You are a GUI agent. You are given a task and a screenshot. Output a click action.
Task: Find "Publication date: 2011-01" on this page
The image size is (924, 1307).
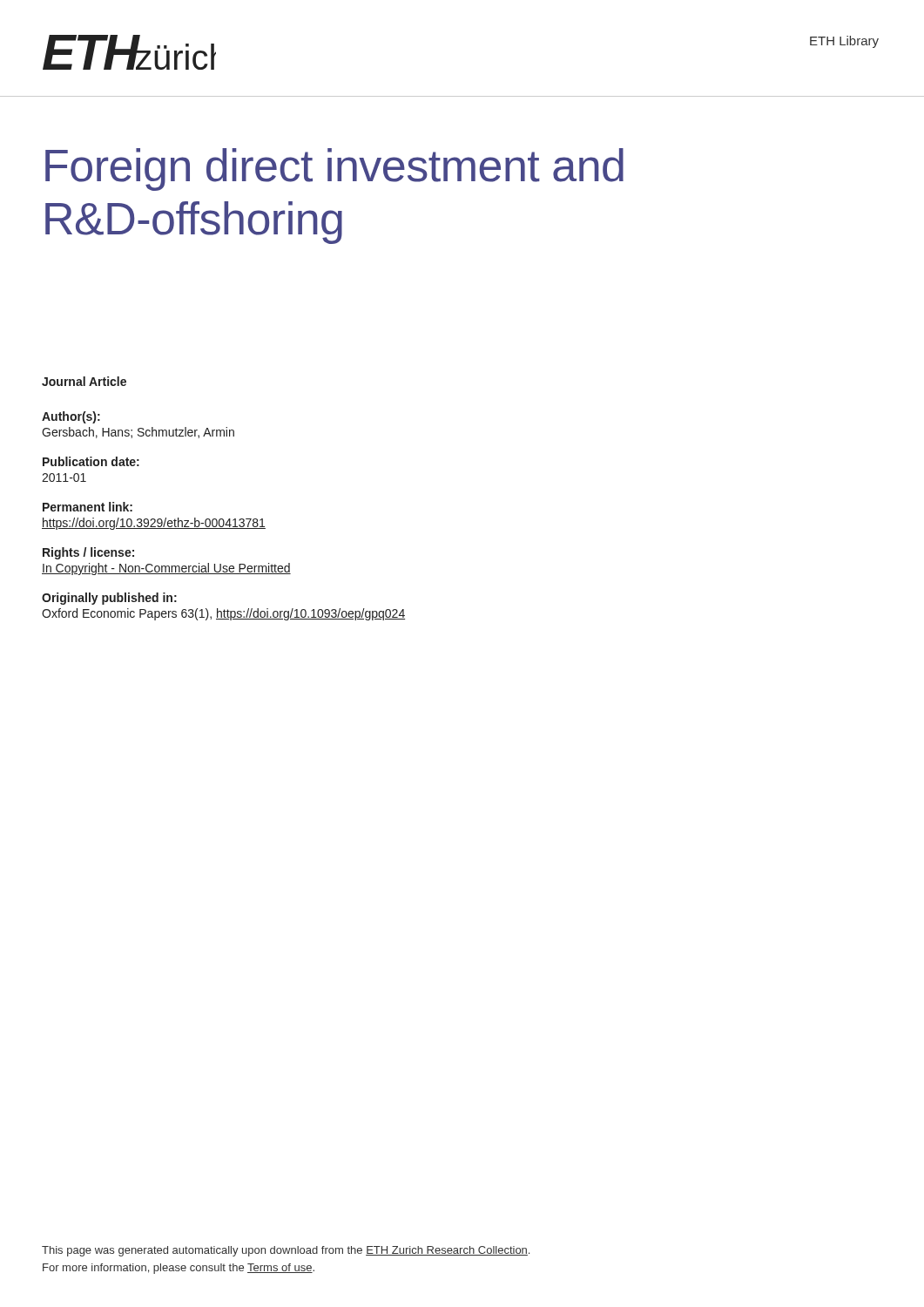point(91,461)
